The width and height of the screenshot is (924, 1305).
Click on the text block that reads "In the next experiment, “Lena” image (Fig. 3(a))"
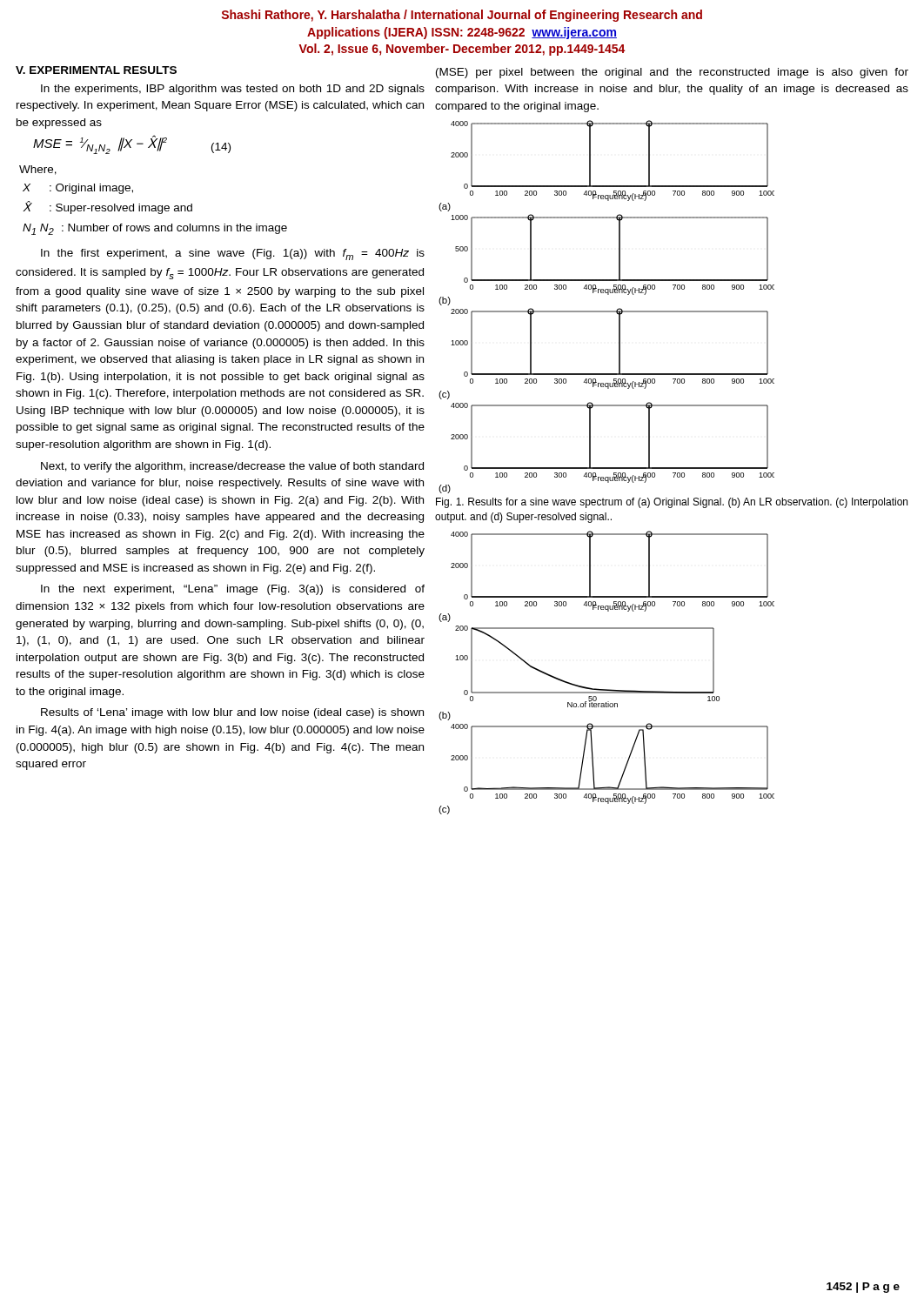tap(220, 640)
